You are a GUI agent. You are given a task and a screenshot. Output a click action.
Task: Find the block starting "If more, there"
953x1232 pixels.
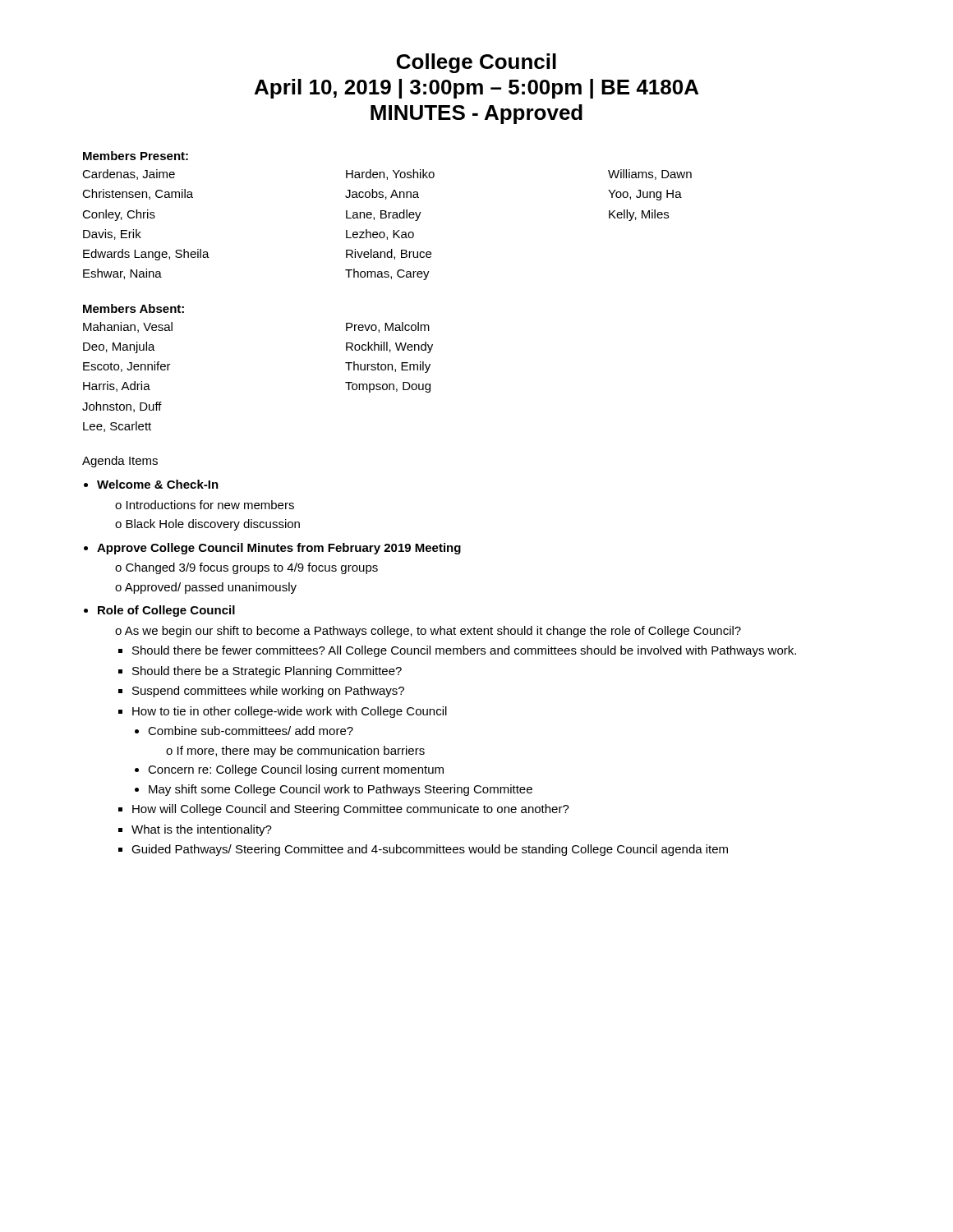301,750
